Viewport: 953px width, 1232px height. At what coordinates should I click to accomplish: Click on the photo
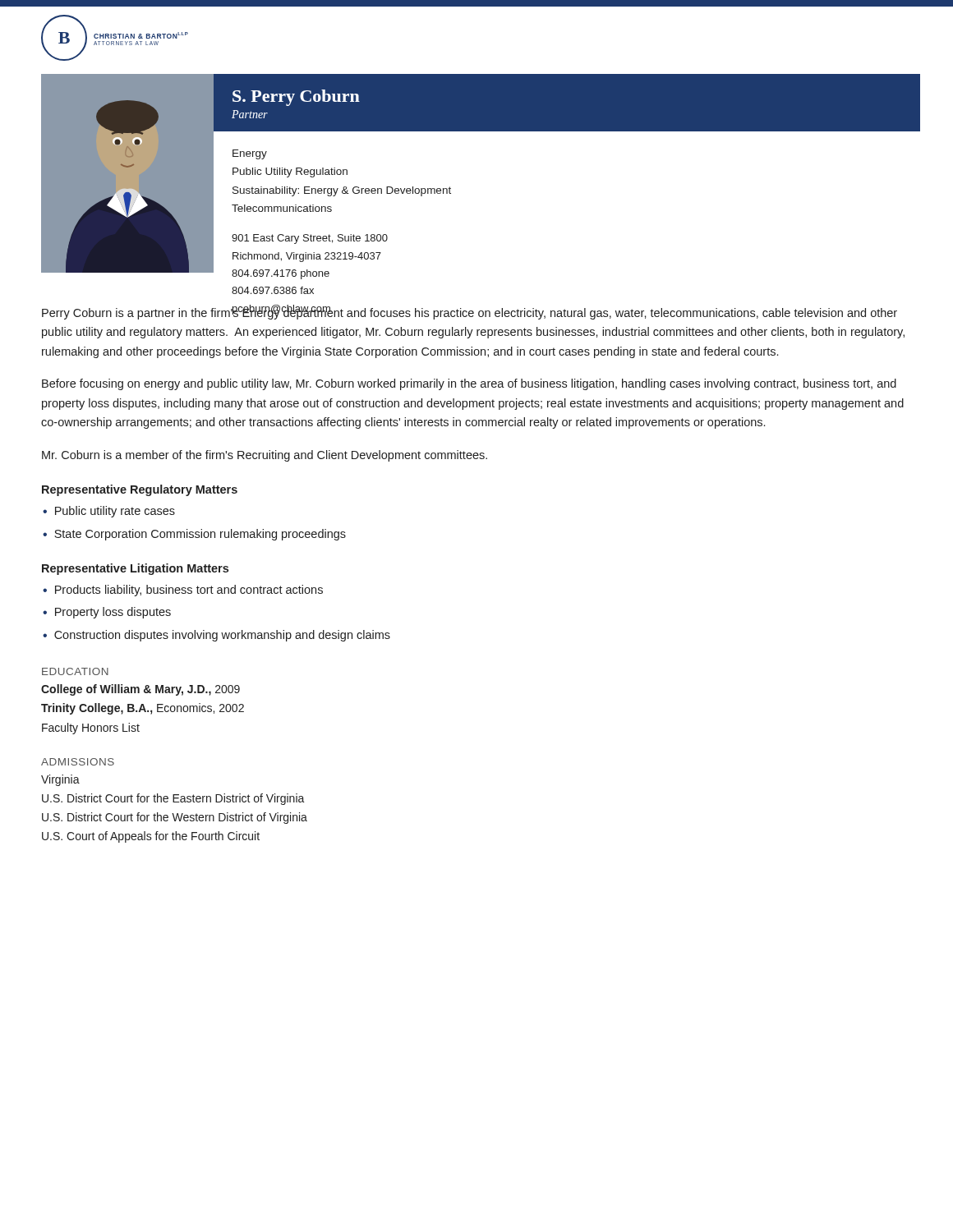[127, 200]
